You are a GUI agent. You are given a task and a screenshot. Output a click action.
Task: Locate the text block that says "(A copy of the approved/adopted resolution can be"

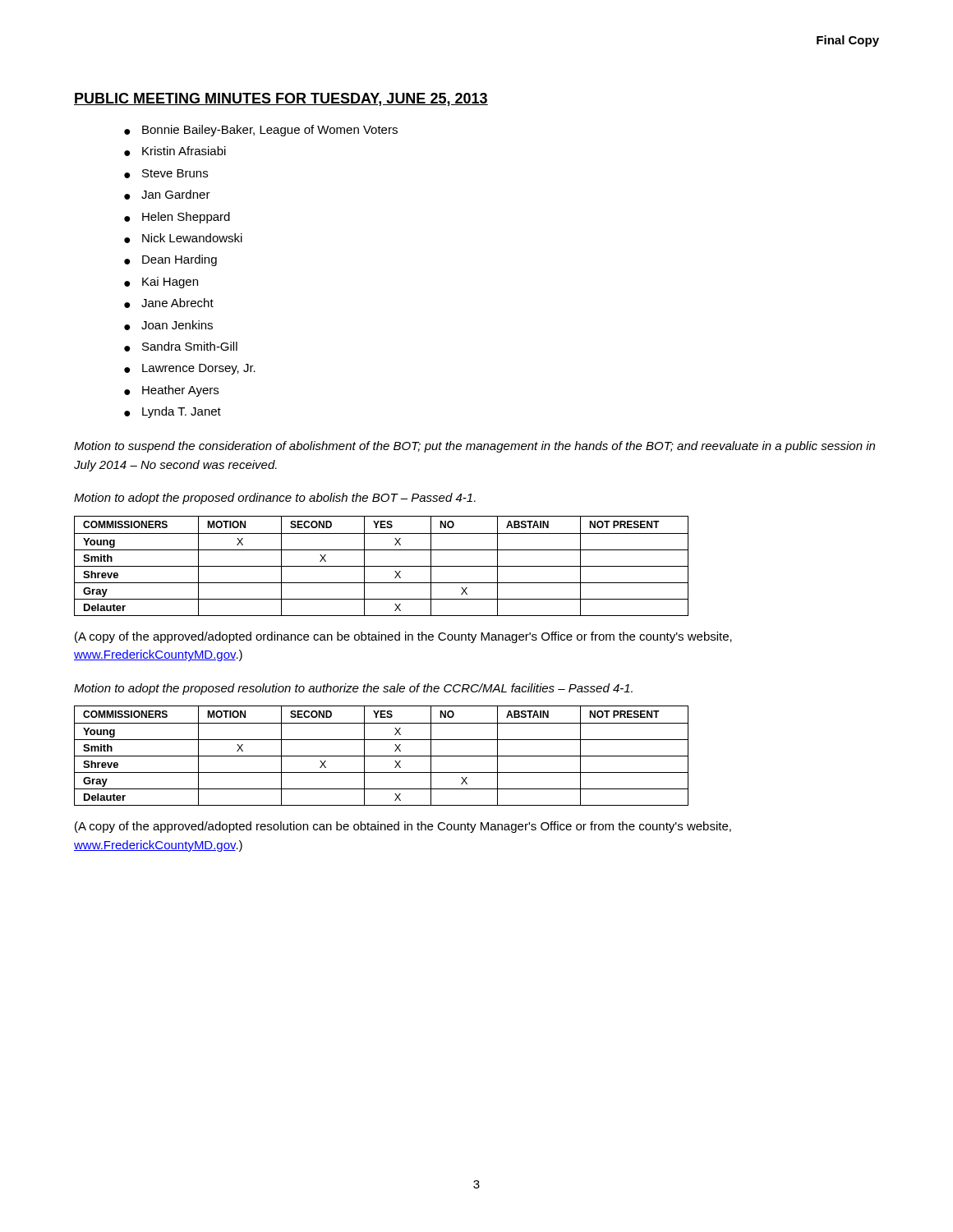pos(403,835)
